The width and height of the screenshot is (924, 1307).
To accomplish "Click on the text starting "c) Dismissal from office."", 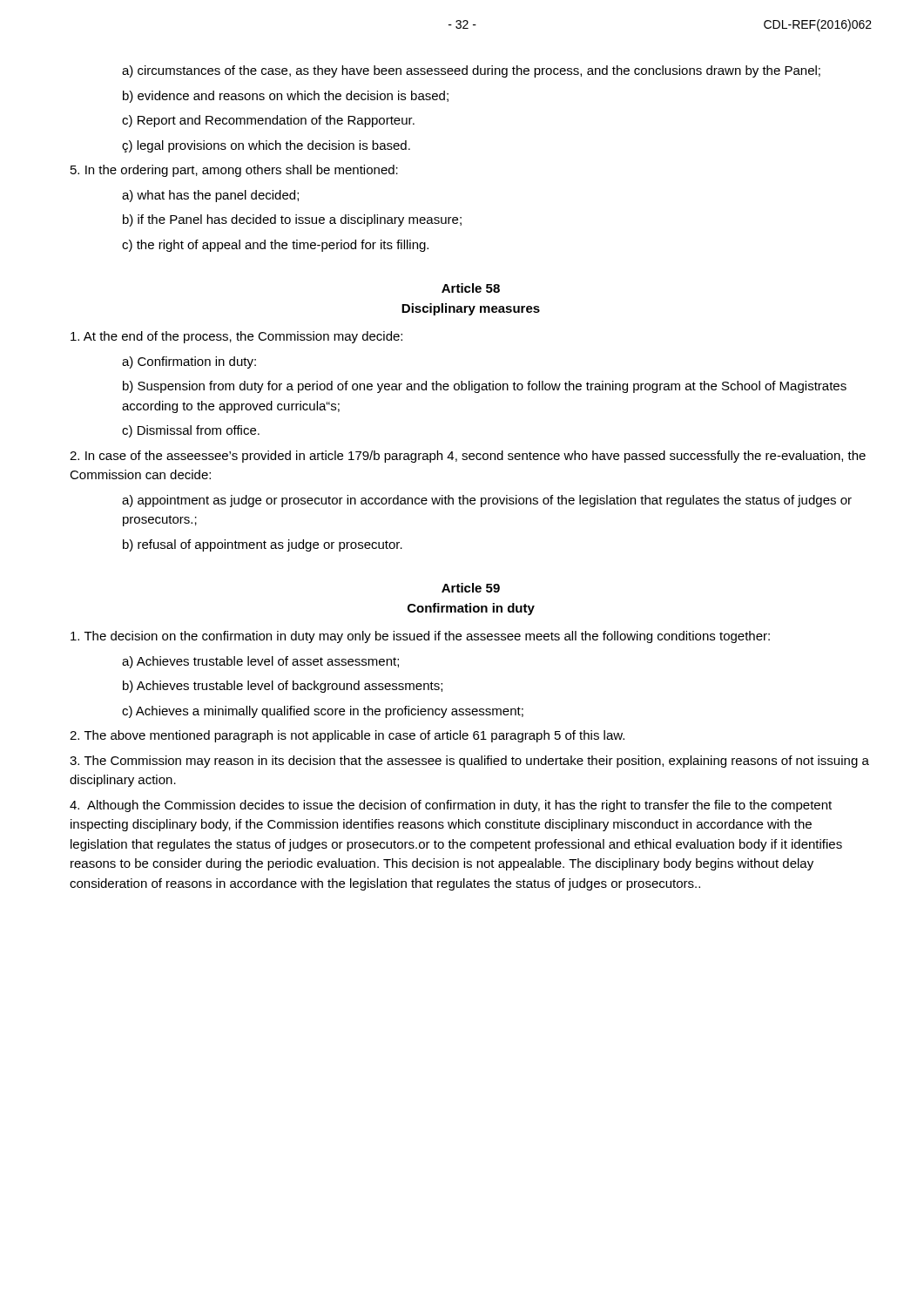I will pyautogui.click(x=191, y=430).
